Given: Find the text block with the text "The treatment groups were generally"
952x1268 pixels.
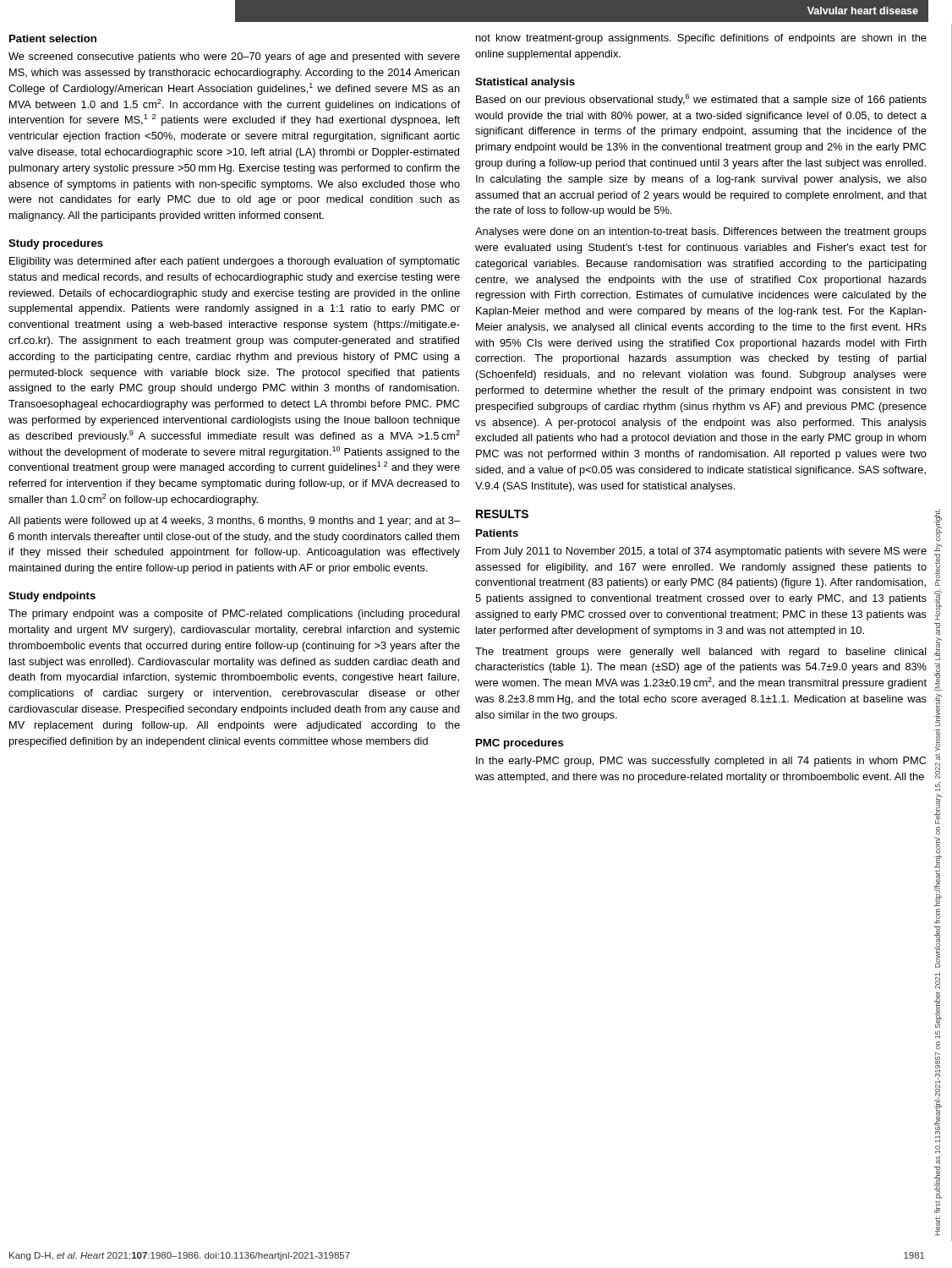Looking at the screenshot, I should [701, 683].
